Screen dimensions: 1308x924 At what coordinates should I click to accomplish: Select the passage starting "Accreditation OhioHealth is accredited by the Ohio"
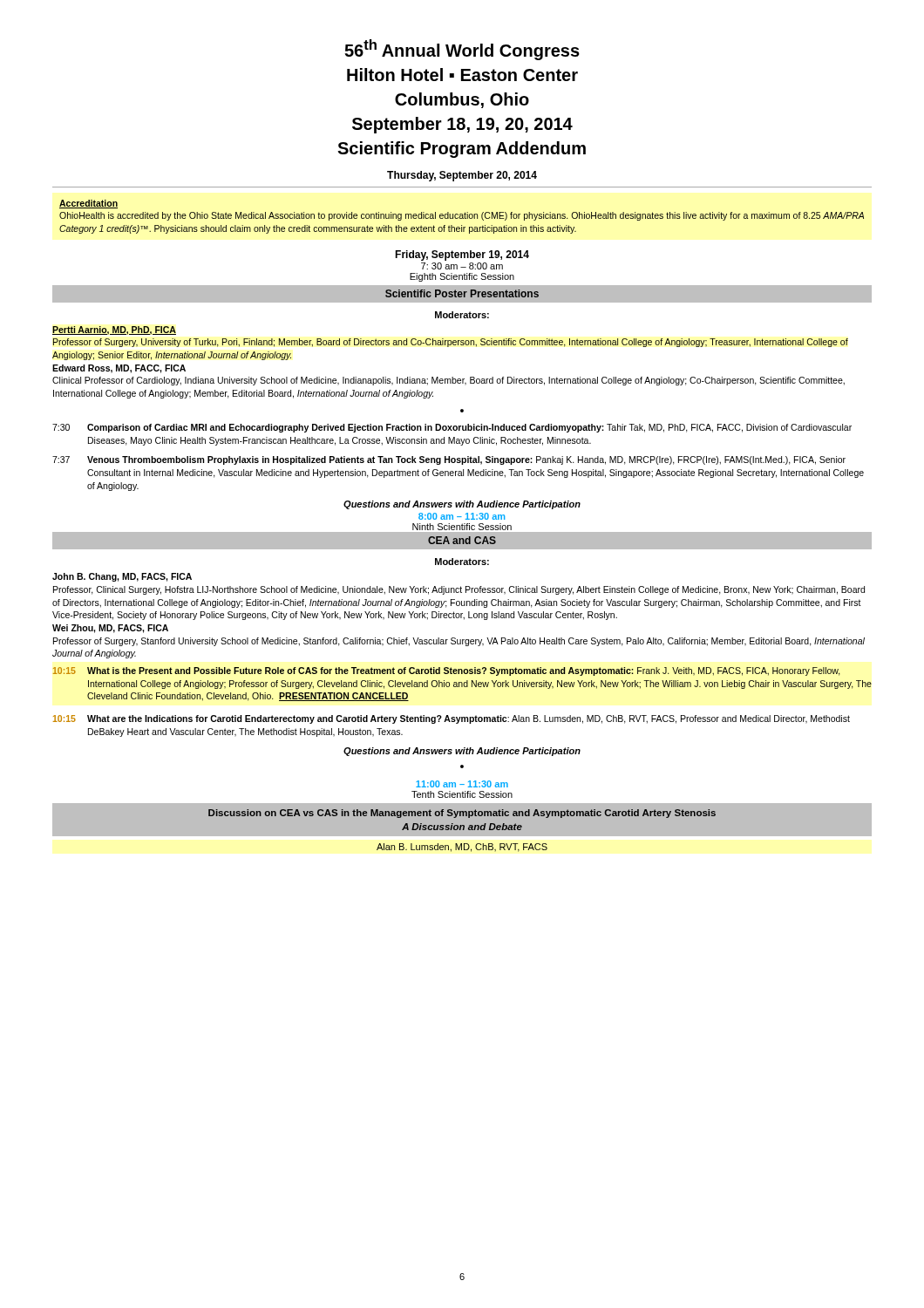point(462,216)
